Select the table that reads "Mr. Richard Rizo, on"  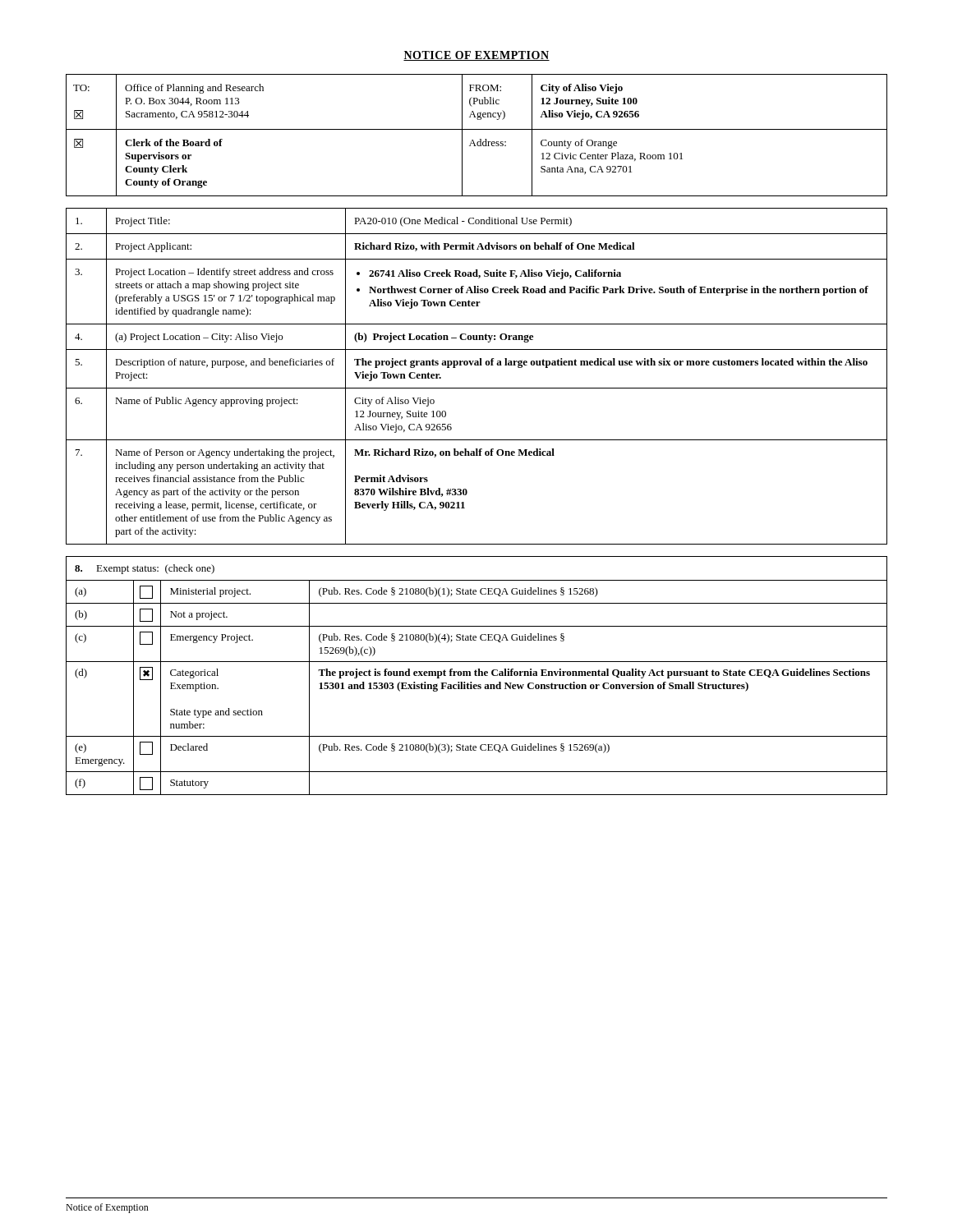coord(476,376)
